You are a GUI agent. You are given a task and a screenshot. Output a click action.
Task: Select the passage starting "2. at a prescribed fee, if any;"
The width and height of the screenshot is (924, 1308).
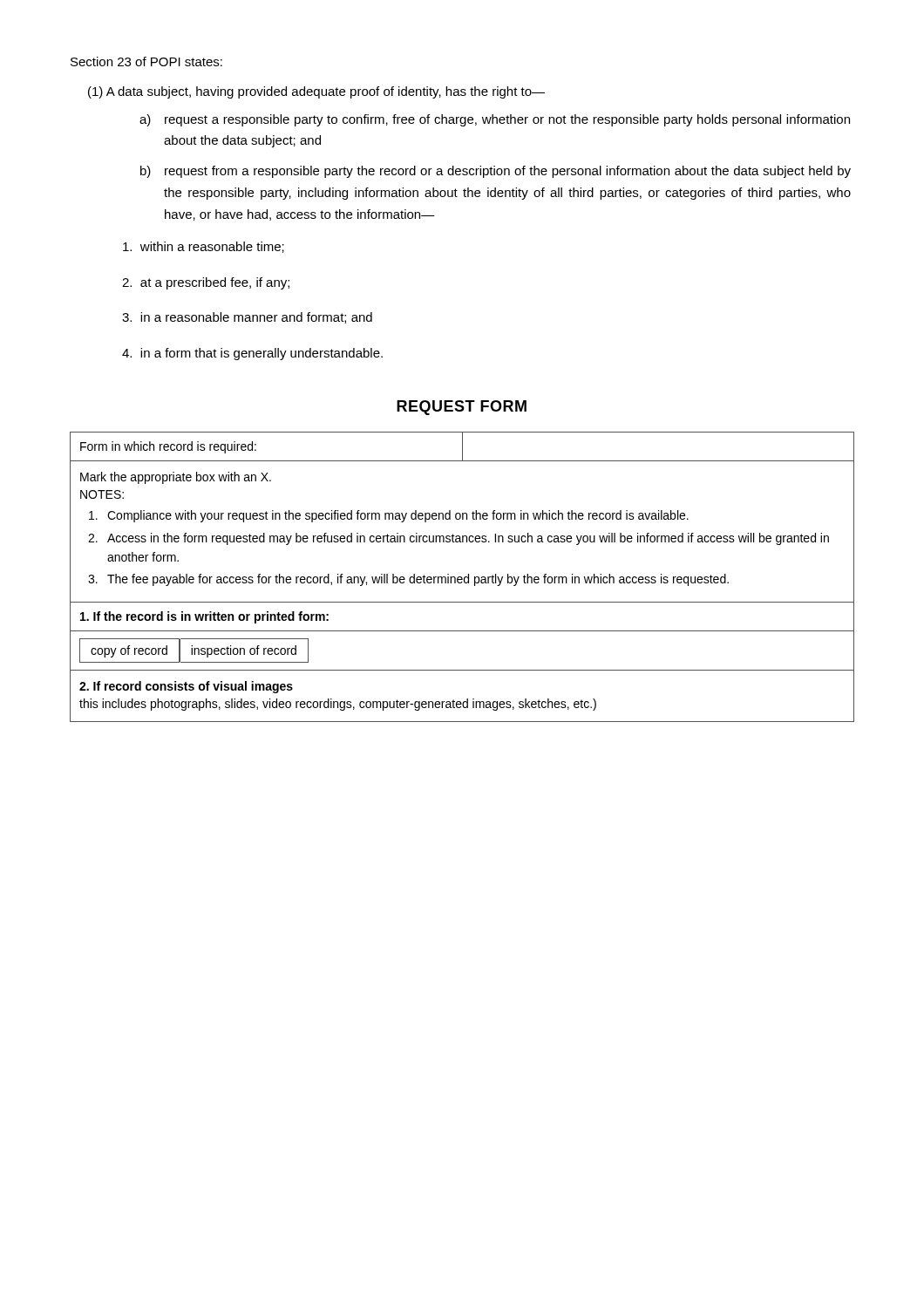(206, 282)
